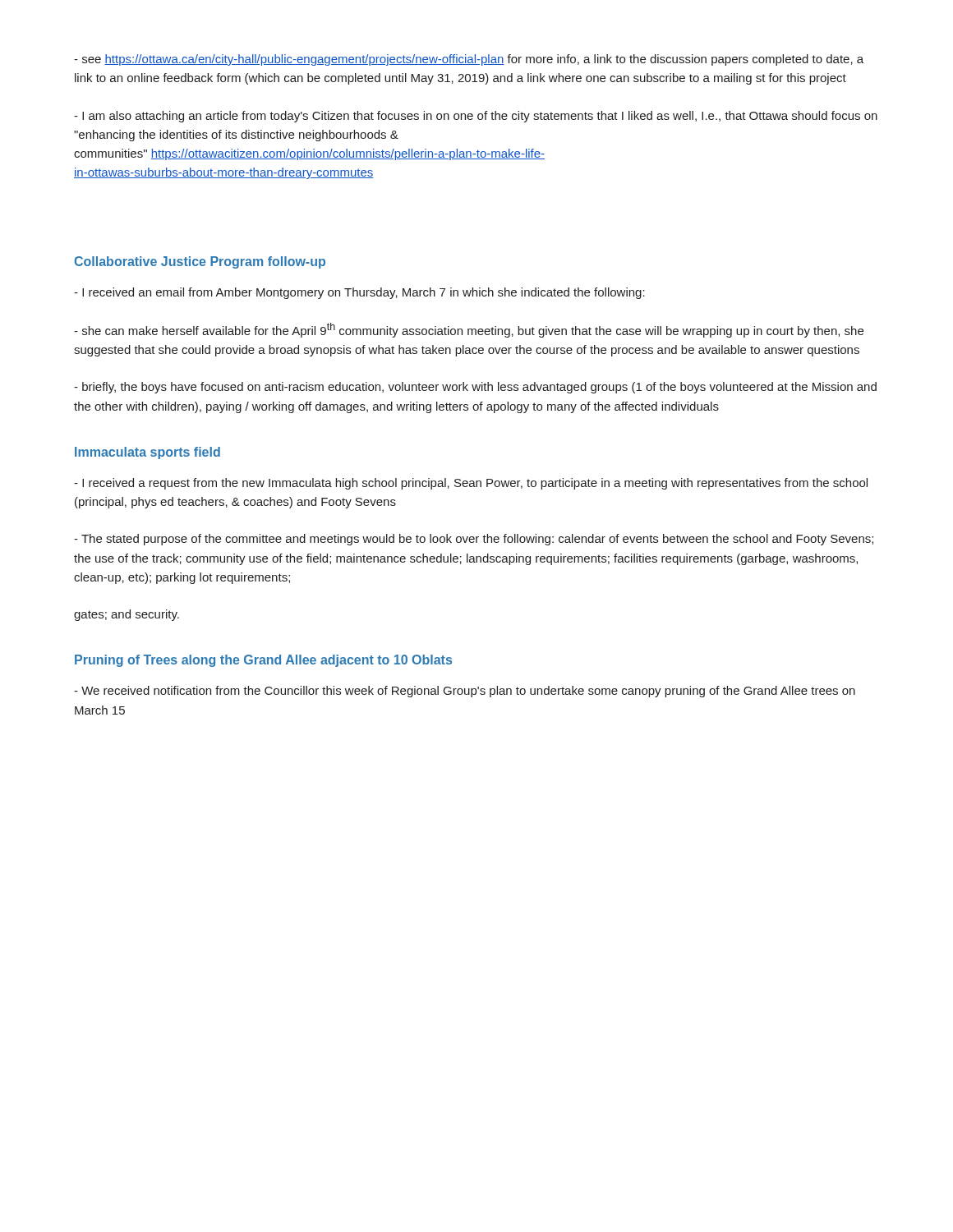Navigate to the text block starting "briefly, the boys have focused on"
953x1232 pixels.
pos(476,396)
